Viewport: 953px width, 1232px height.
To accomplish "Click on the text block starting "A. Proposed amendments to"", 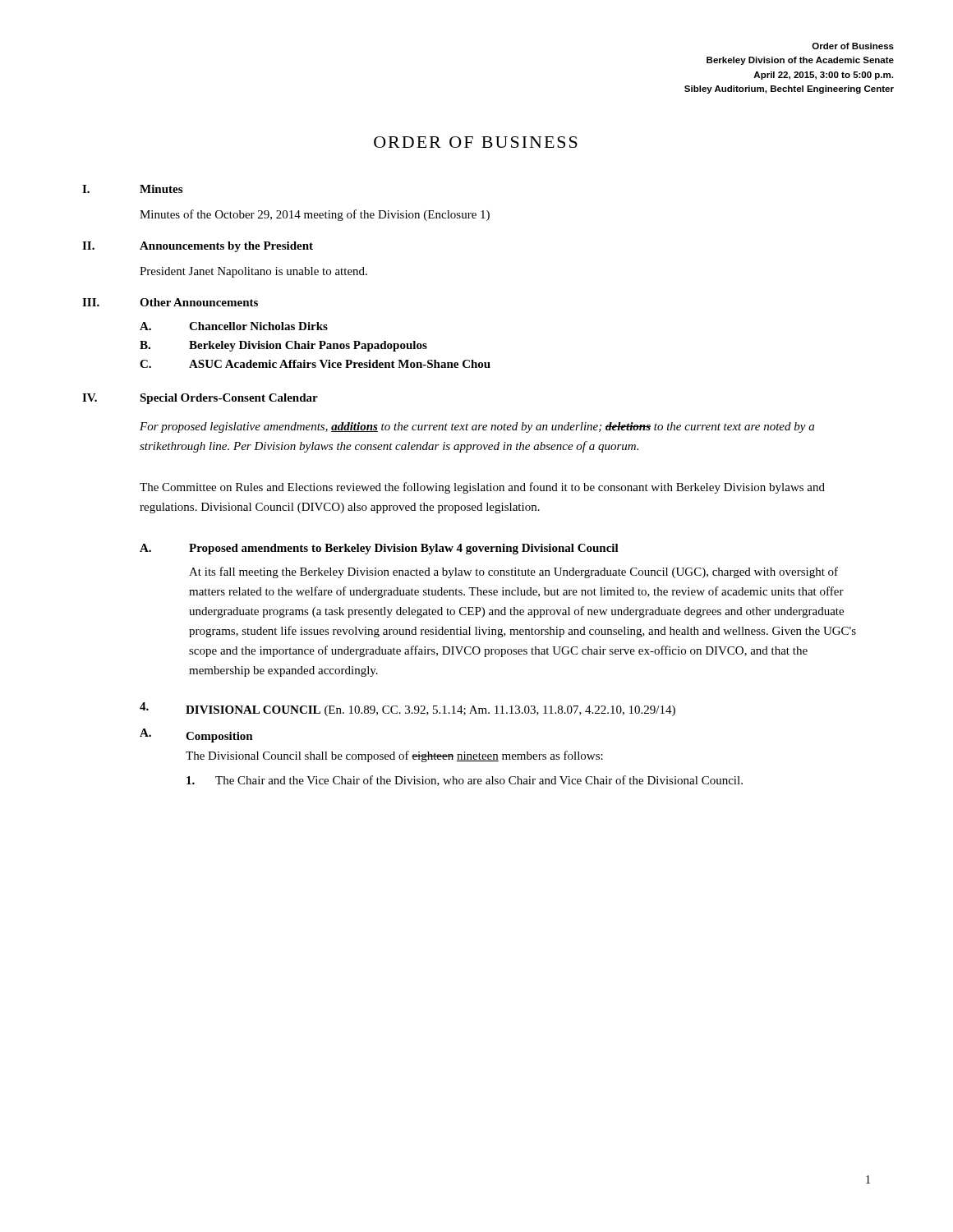I will (505, 549).
